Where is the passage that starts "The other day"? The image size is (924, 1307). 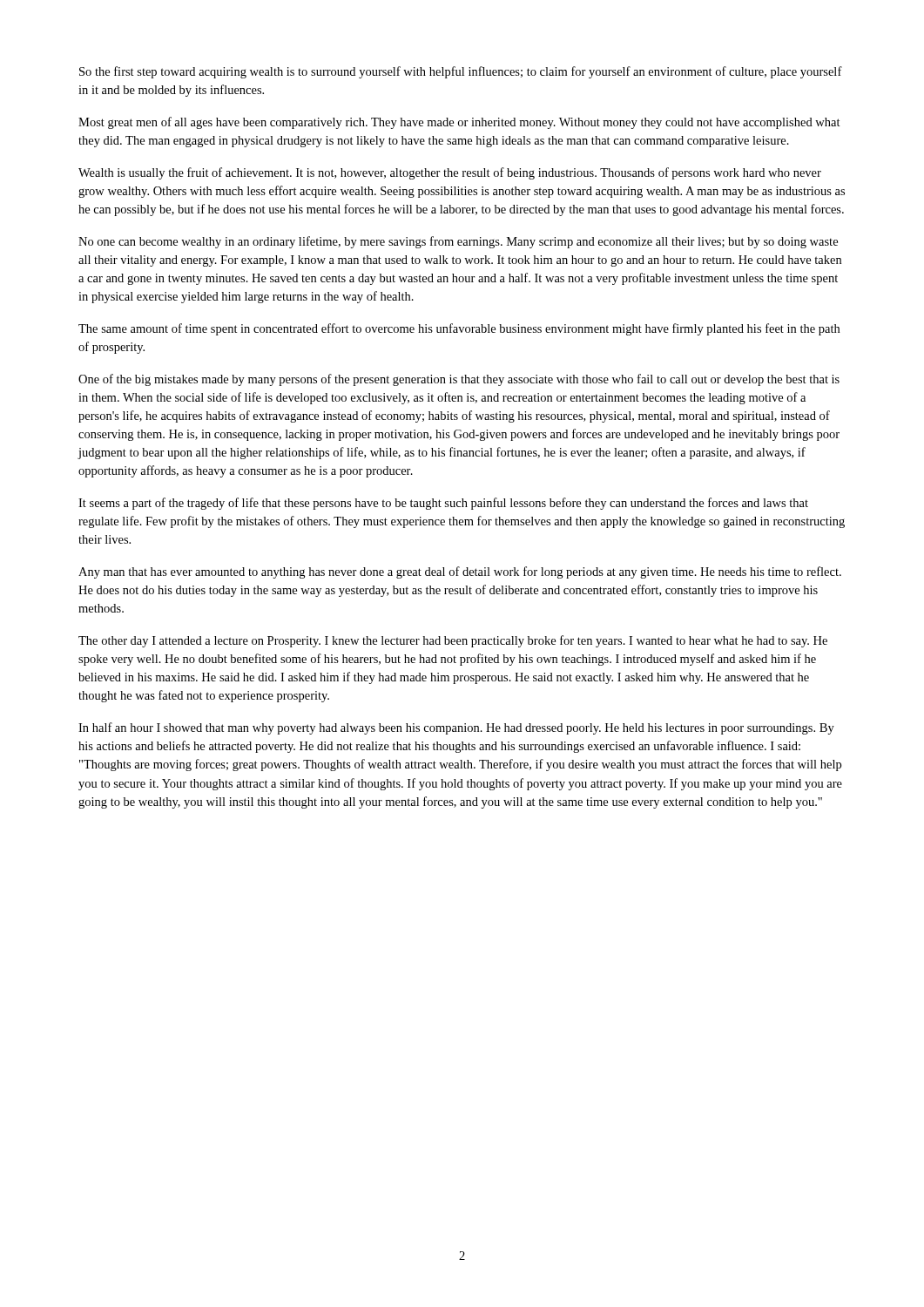coord(453,668)
